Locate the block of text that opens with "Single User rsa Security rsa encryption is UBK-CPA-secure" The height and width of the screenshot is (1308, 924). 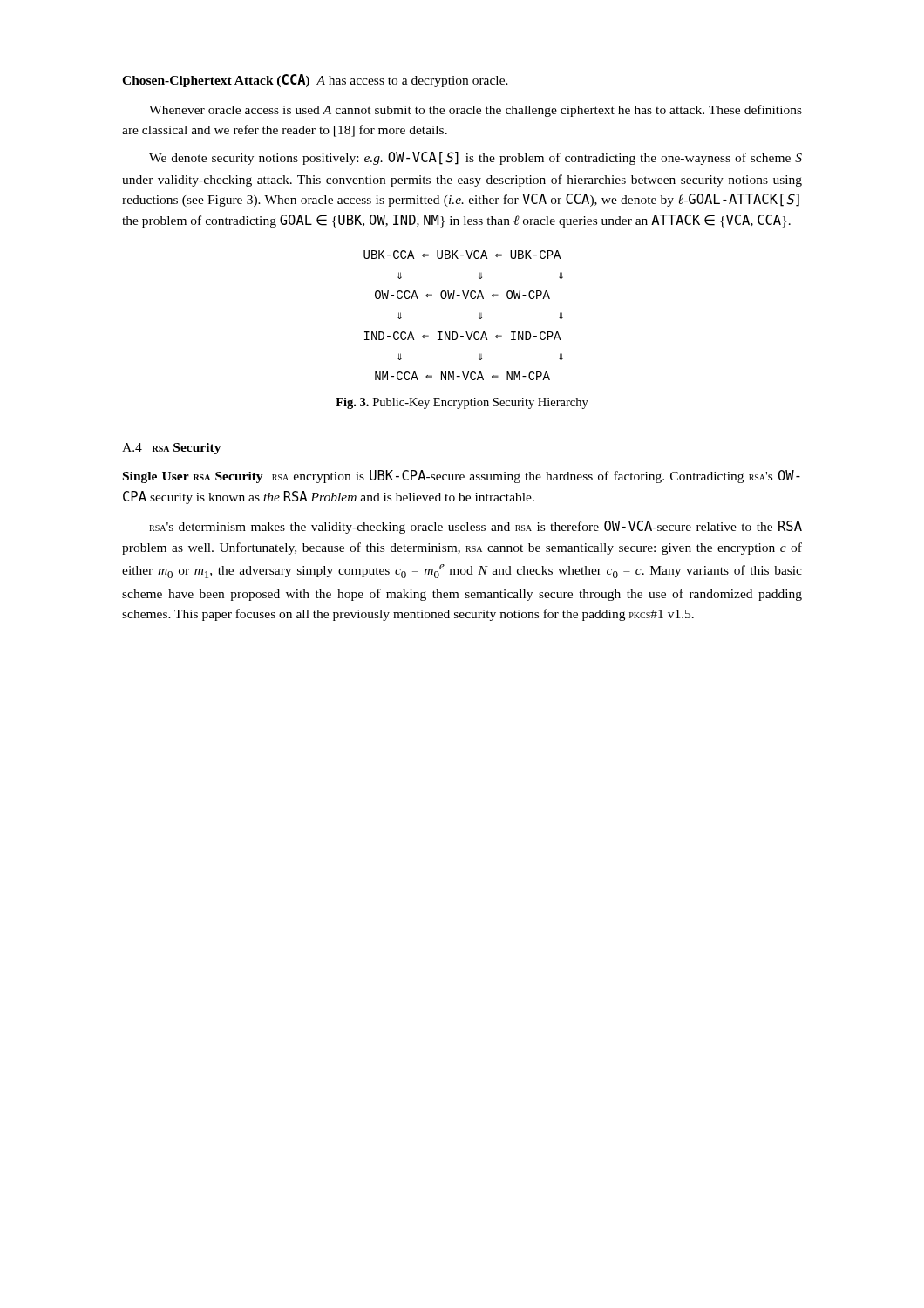462,487
